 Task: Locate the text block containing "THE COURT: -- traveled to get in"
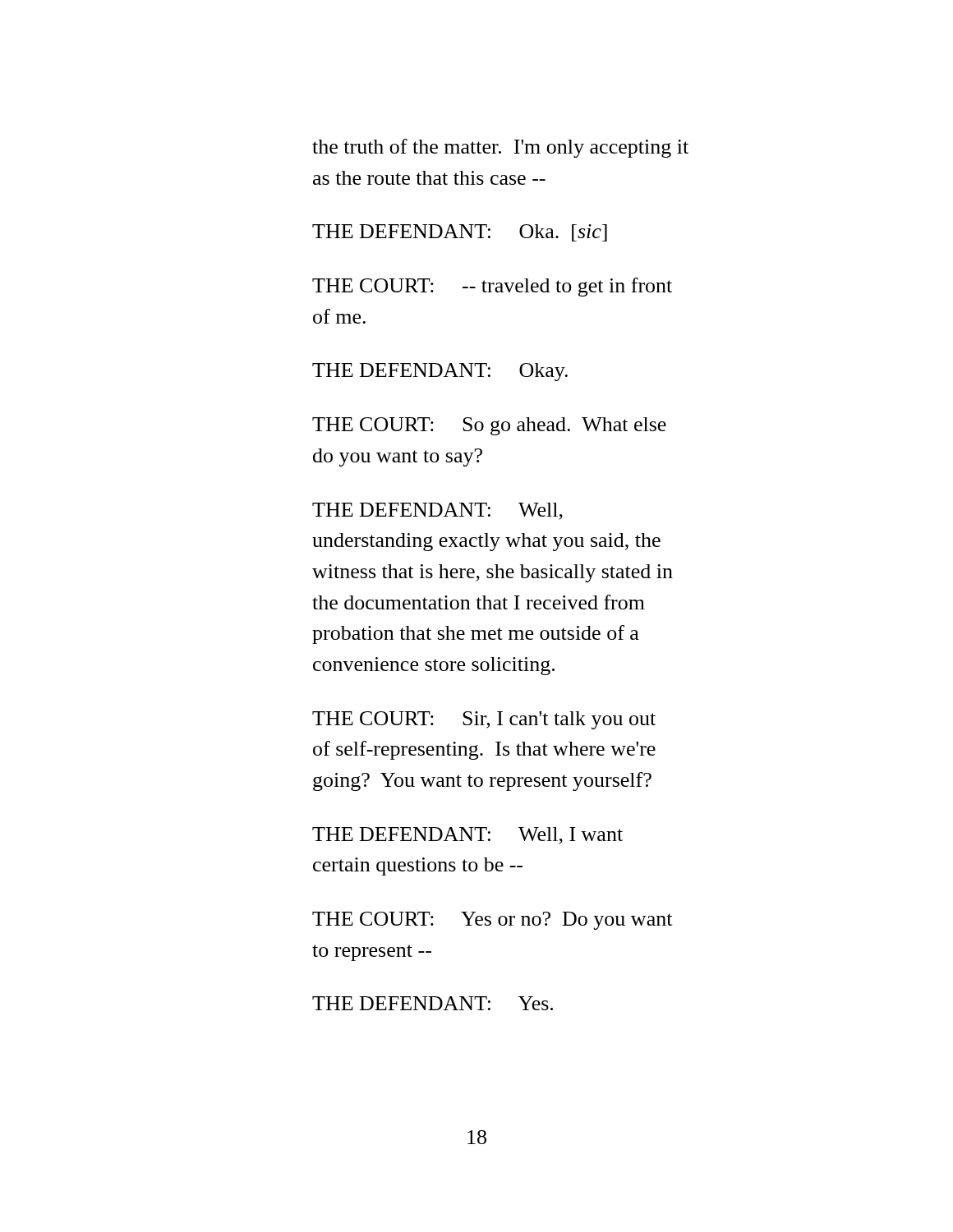click(x=492, y=301)
